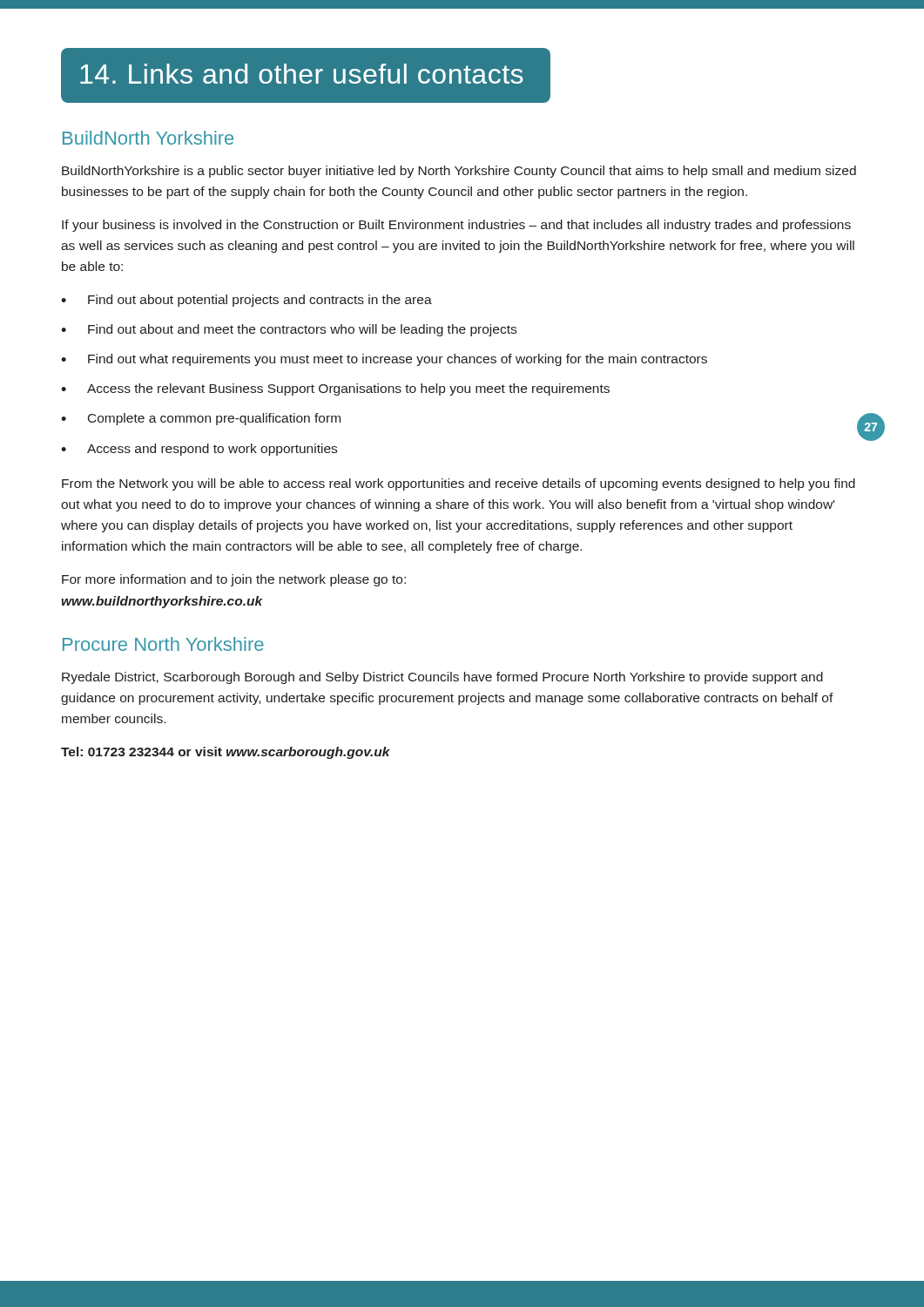Find the block on this page that starts "For more information and"
The image size is (924, 1307).
click(x=234, y=580)
